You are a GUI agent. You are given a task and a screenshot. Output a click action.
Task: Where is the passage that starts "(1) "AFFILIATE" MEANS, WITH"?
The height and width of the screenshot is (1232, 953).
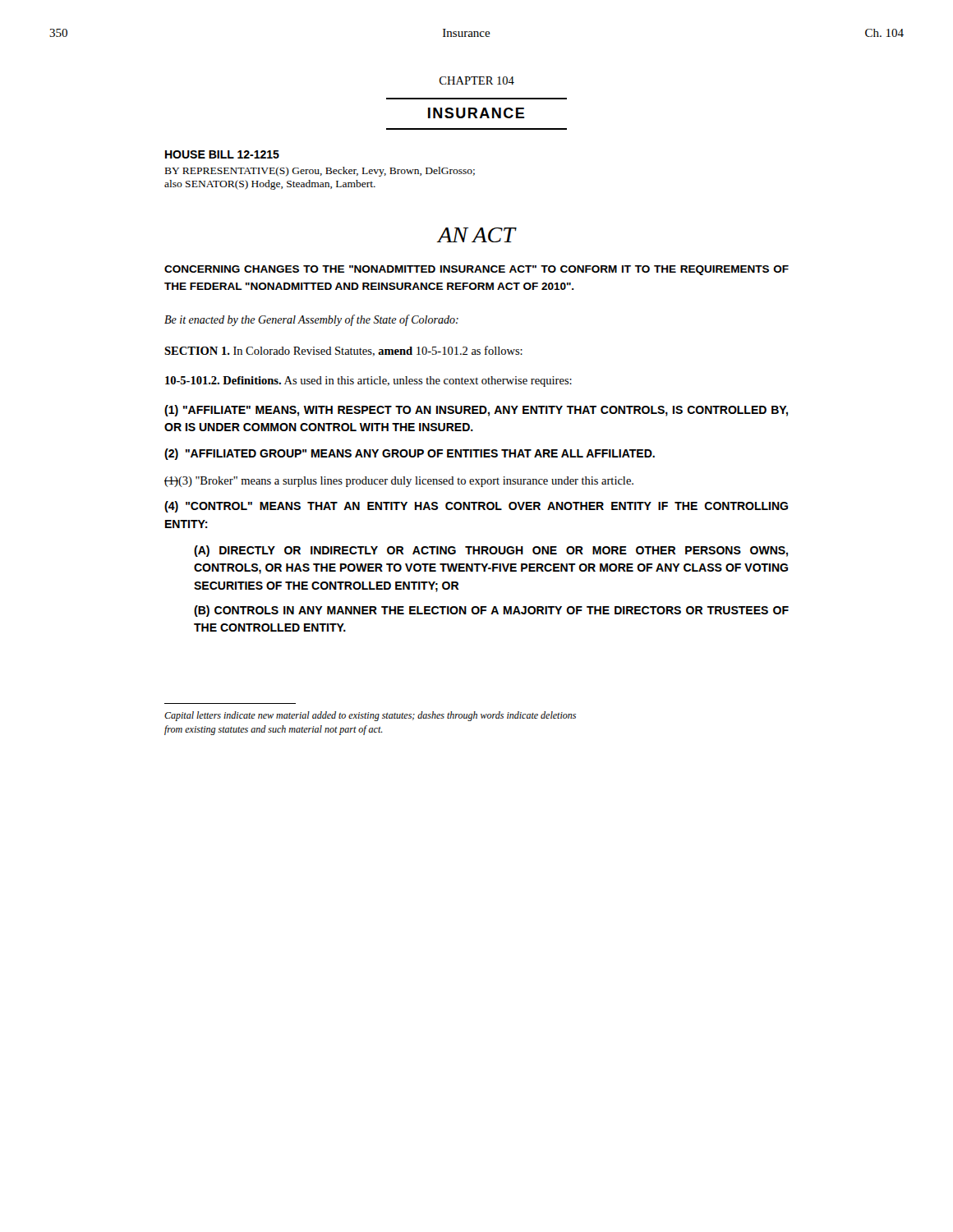click(476, 419)
